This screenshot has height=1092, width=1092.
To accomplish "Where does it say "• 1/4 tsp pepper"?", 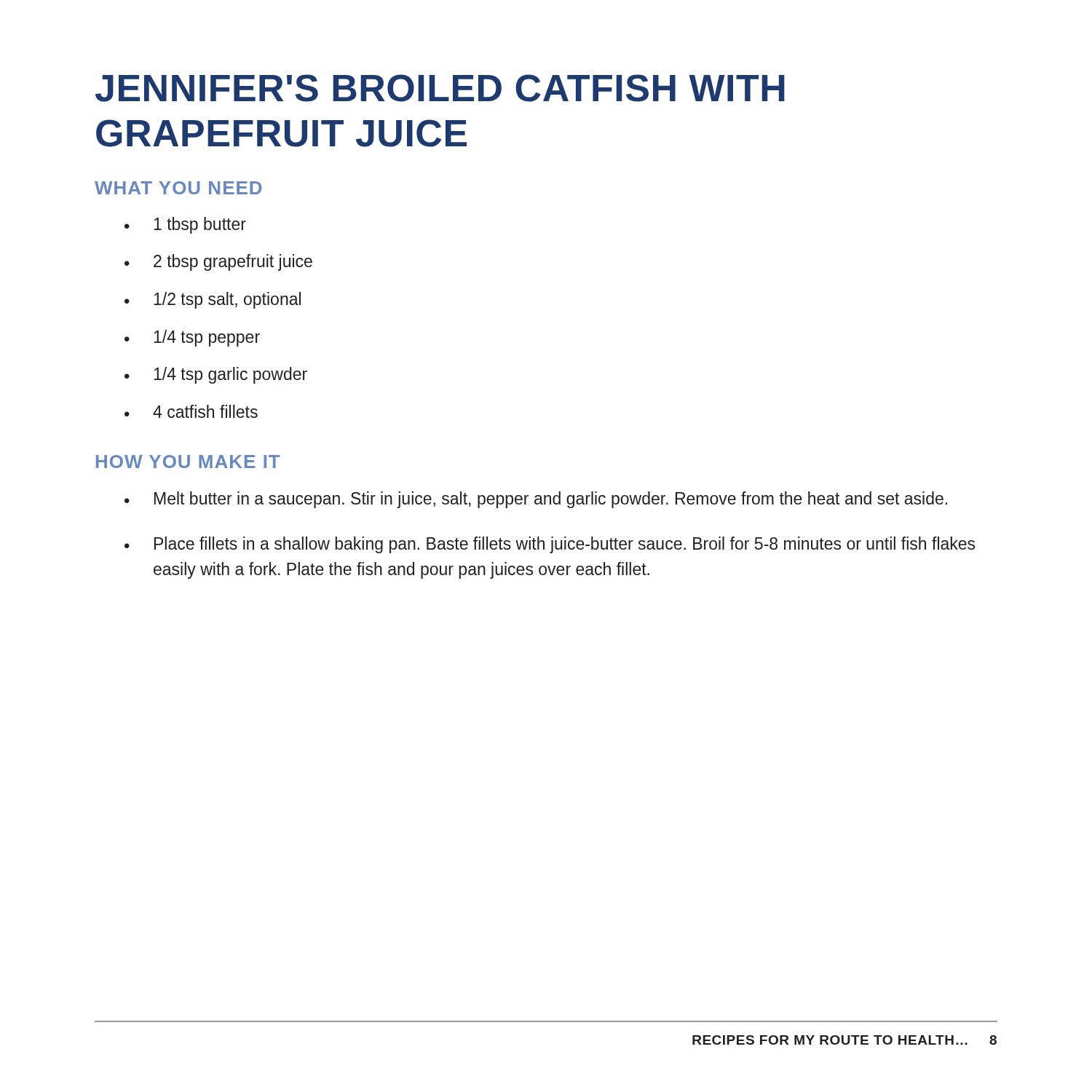I will tap(192, 338).
